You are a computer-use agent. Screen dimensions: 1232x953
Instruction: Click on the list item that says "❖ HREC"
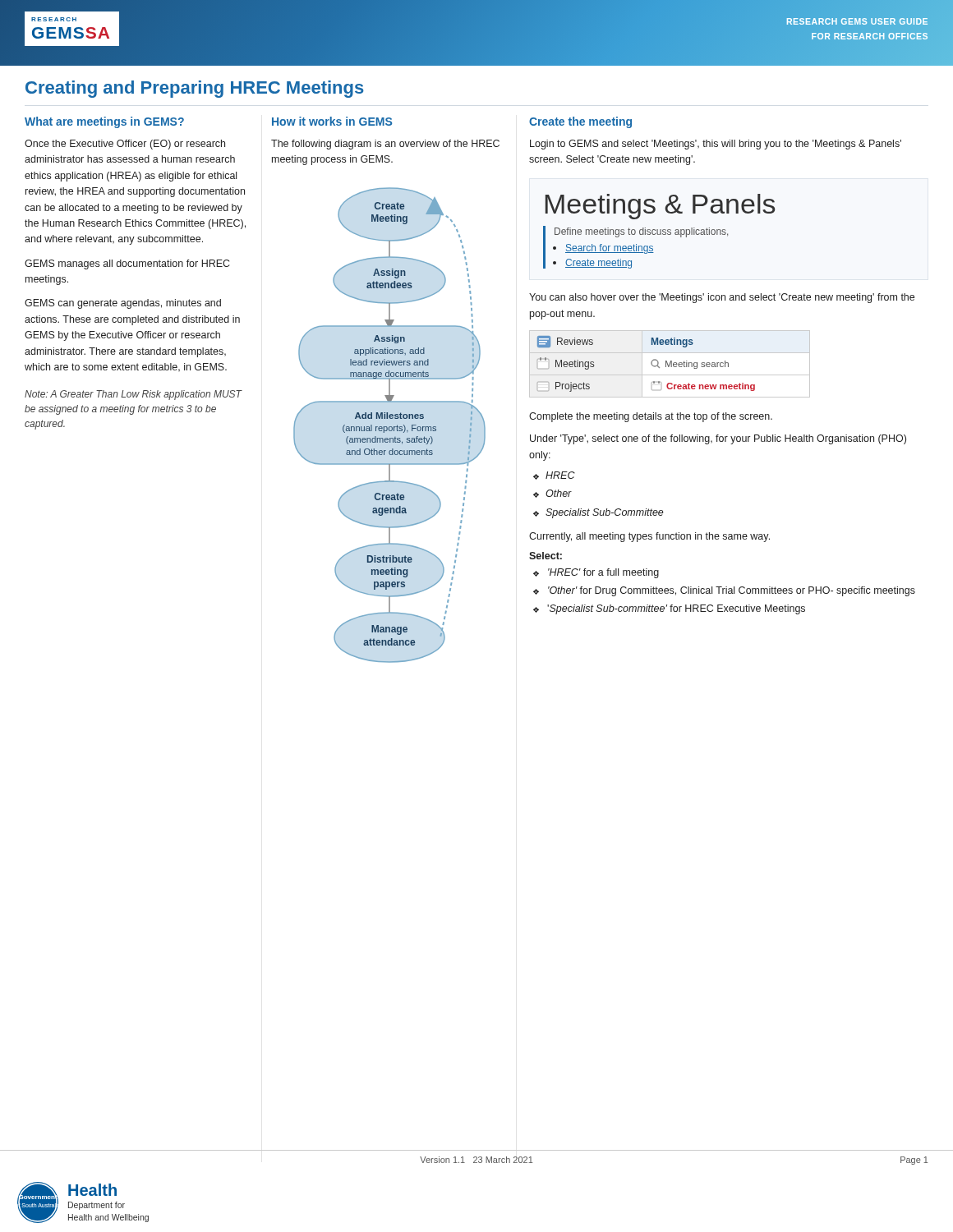click(x=553, y=477)
